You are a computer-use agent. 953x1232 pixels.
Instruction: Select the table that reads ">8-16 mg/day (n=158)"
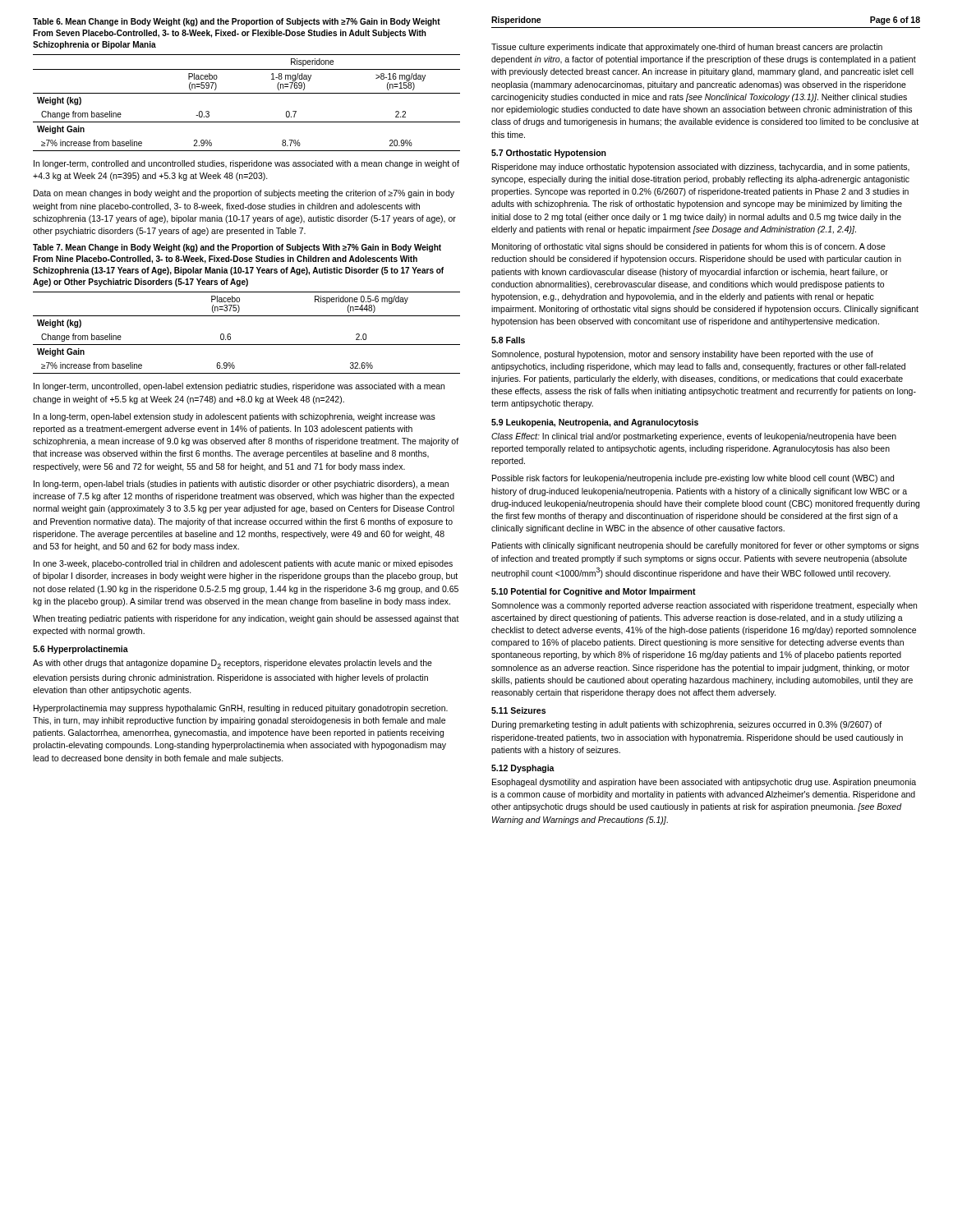[246, 103]
